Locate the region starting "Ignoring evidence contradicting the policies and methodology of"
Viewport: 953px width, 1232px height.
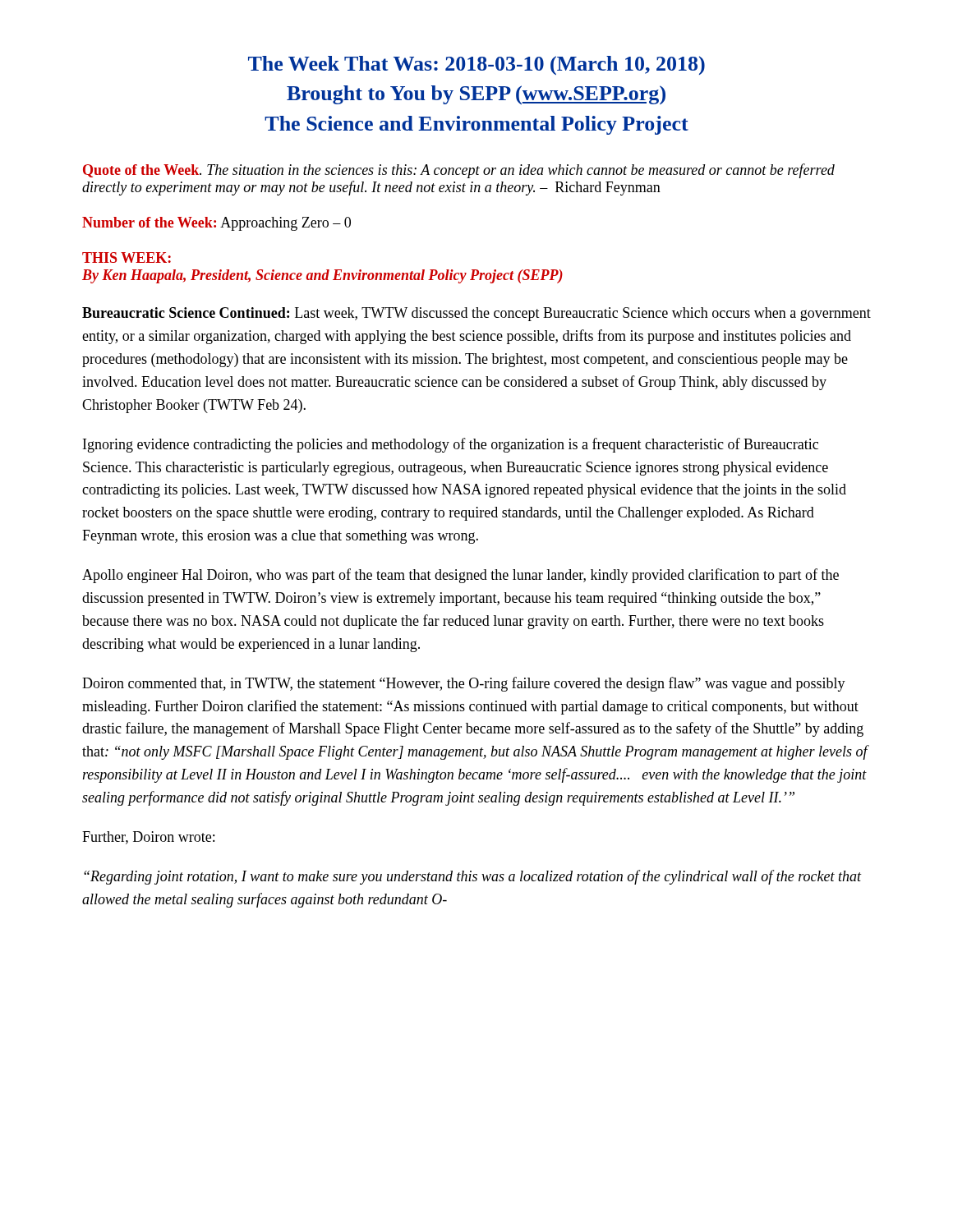coord(464,490)
